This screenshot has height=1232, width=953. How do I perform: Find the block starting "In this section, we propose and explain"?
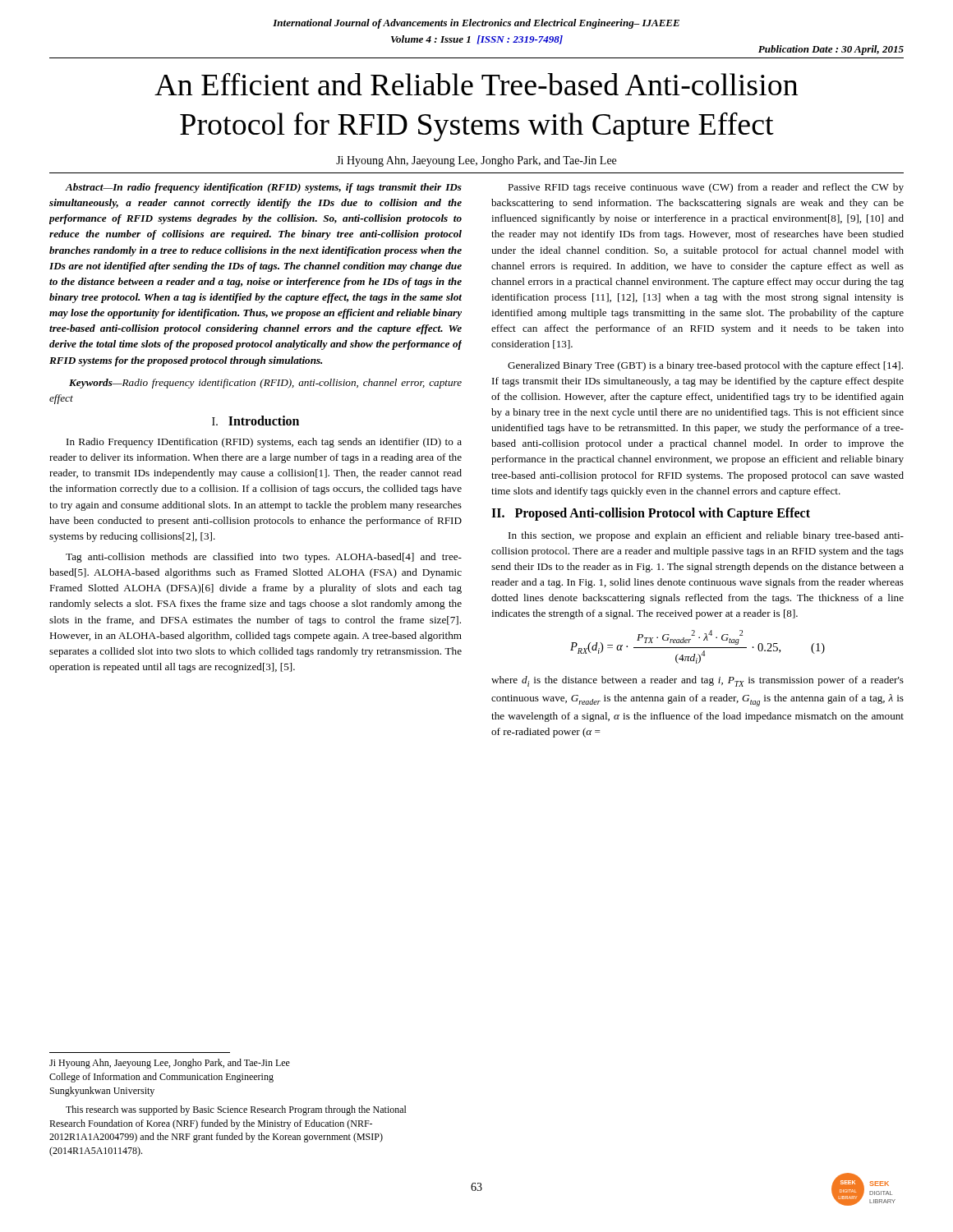click(x=698, y=574)
